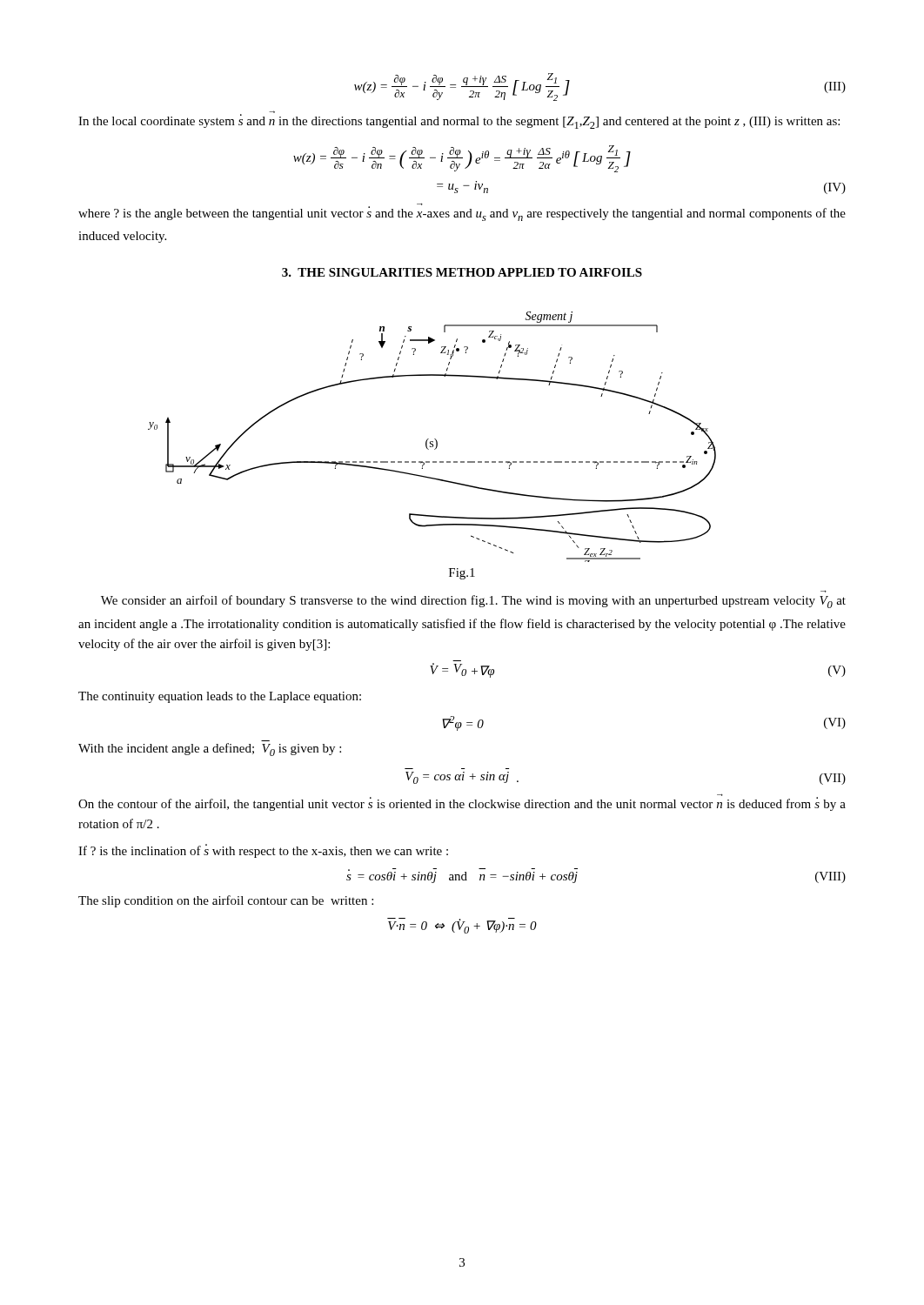Find "3. THE SINGULARITIES METHOD APPLIED TO AIRFOILS" on this page
924x1305 pixels.
[462, 273]
